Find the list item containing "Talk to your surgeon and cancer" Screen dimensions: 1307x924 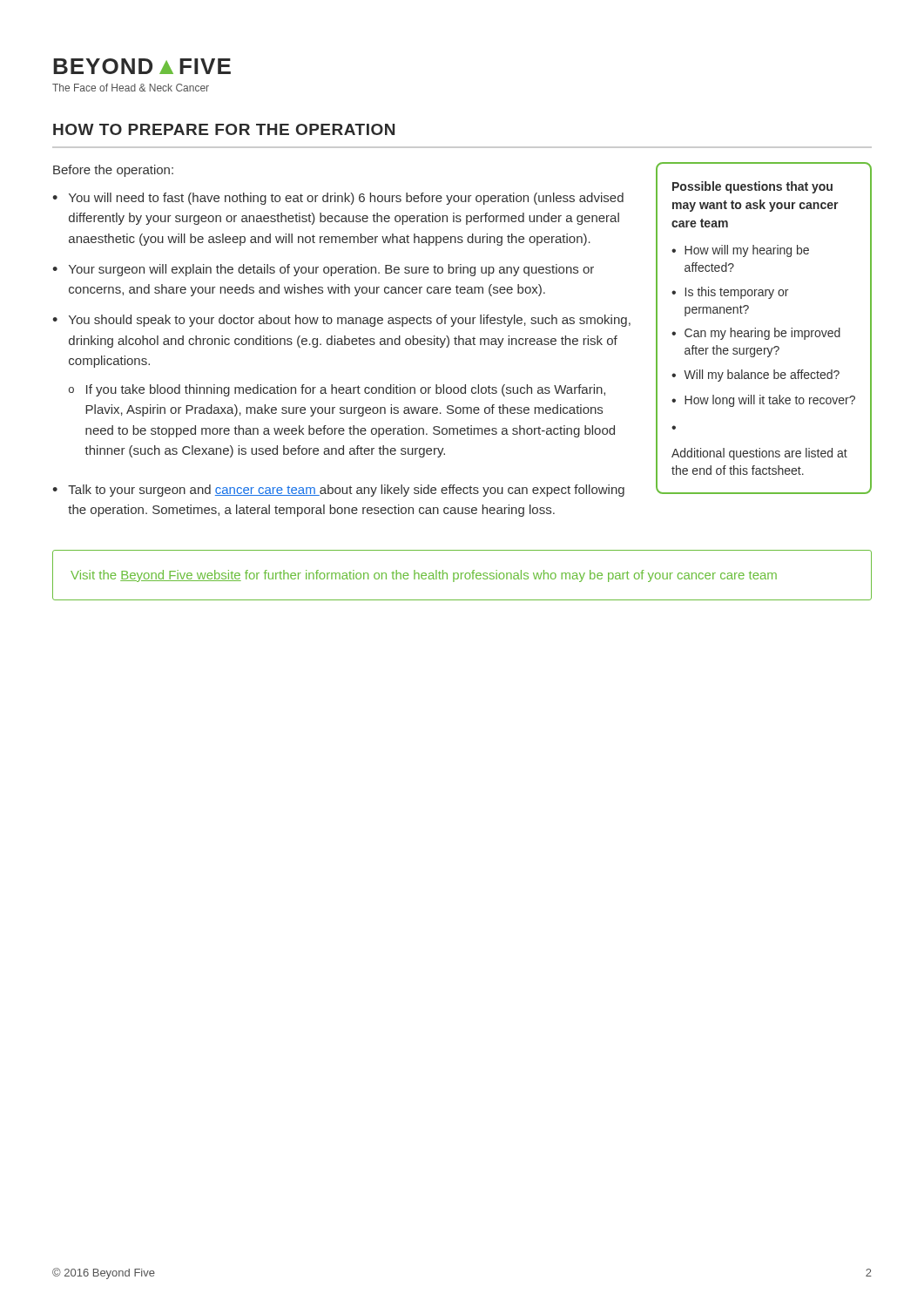pyautogui.click(x=352, y=500)
